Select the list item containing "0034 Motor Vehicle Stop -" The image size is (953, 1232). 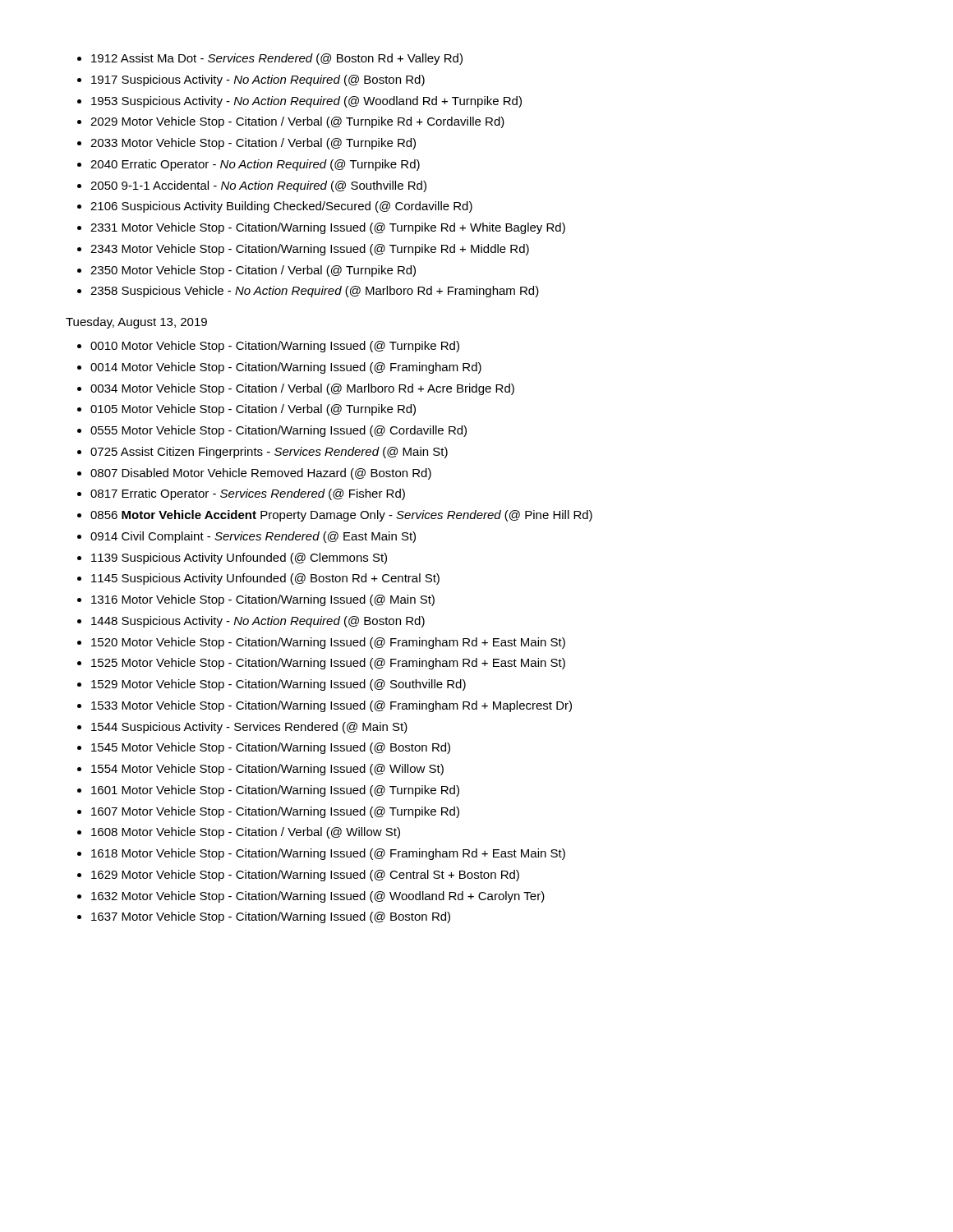click(303, 388)
